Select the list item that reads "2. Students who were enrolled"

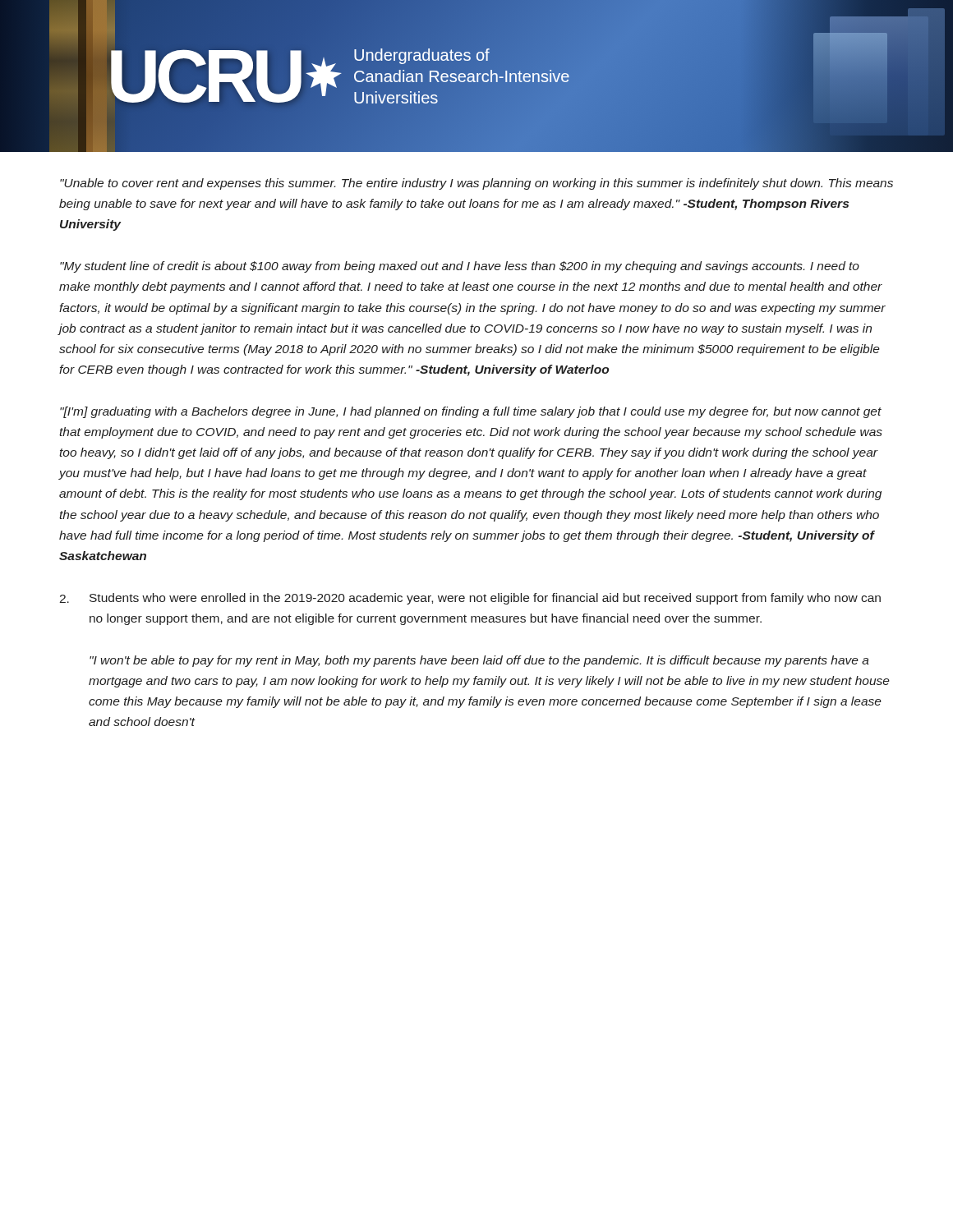(476, 608)
